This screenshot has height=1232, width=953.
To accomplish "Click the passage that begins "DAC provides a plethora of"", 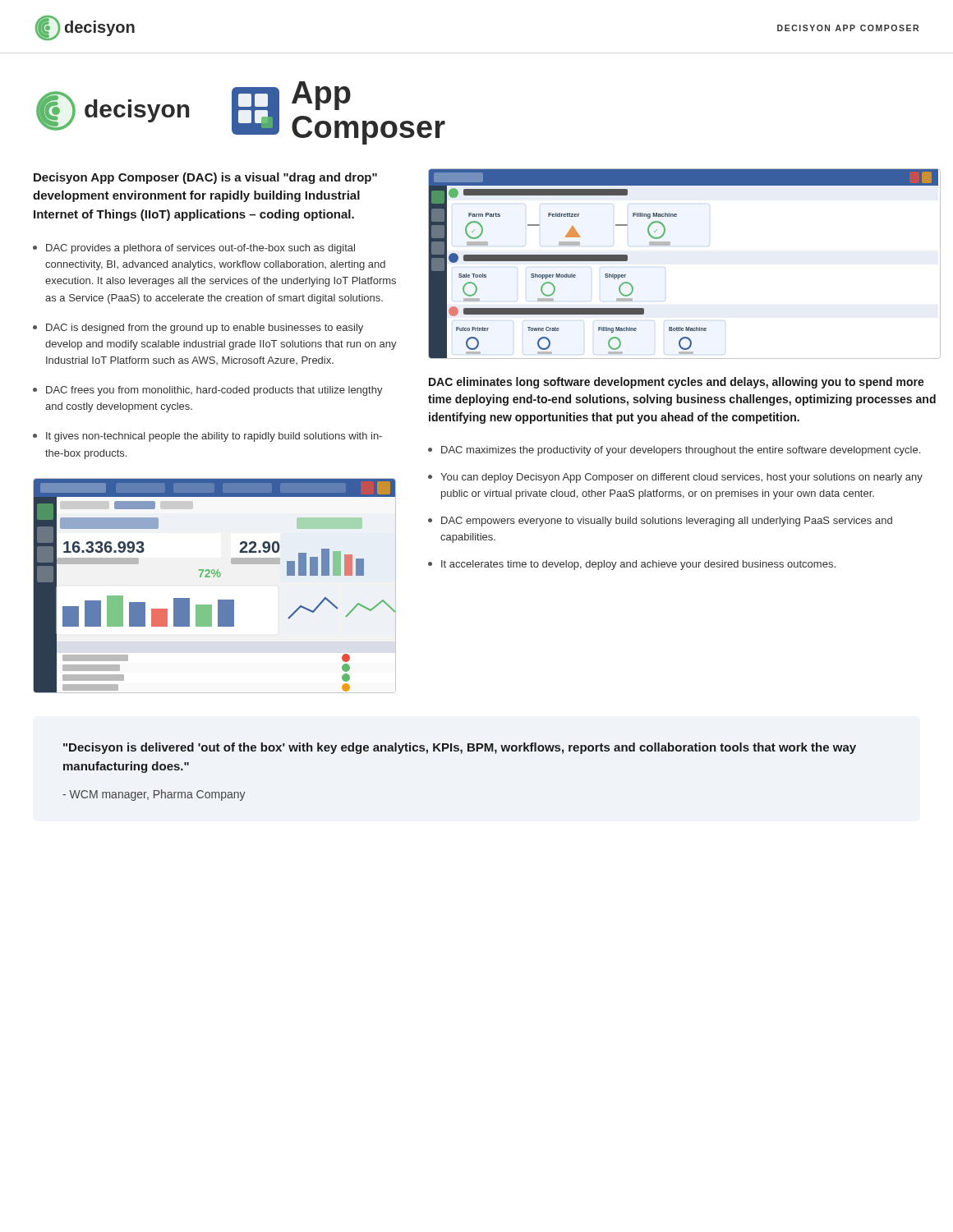I will click(216, 273).
